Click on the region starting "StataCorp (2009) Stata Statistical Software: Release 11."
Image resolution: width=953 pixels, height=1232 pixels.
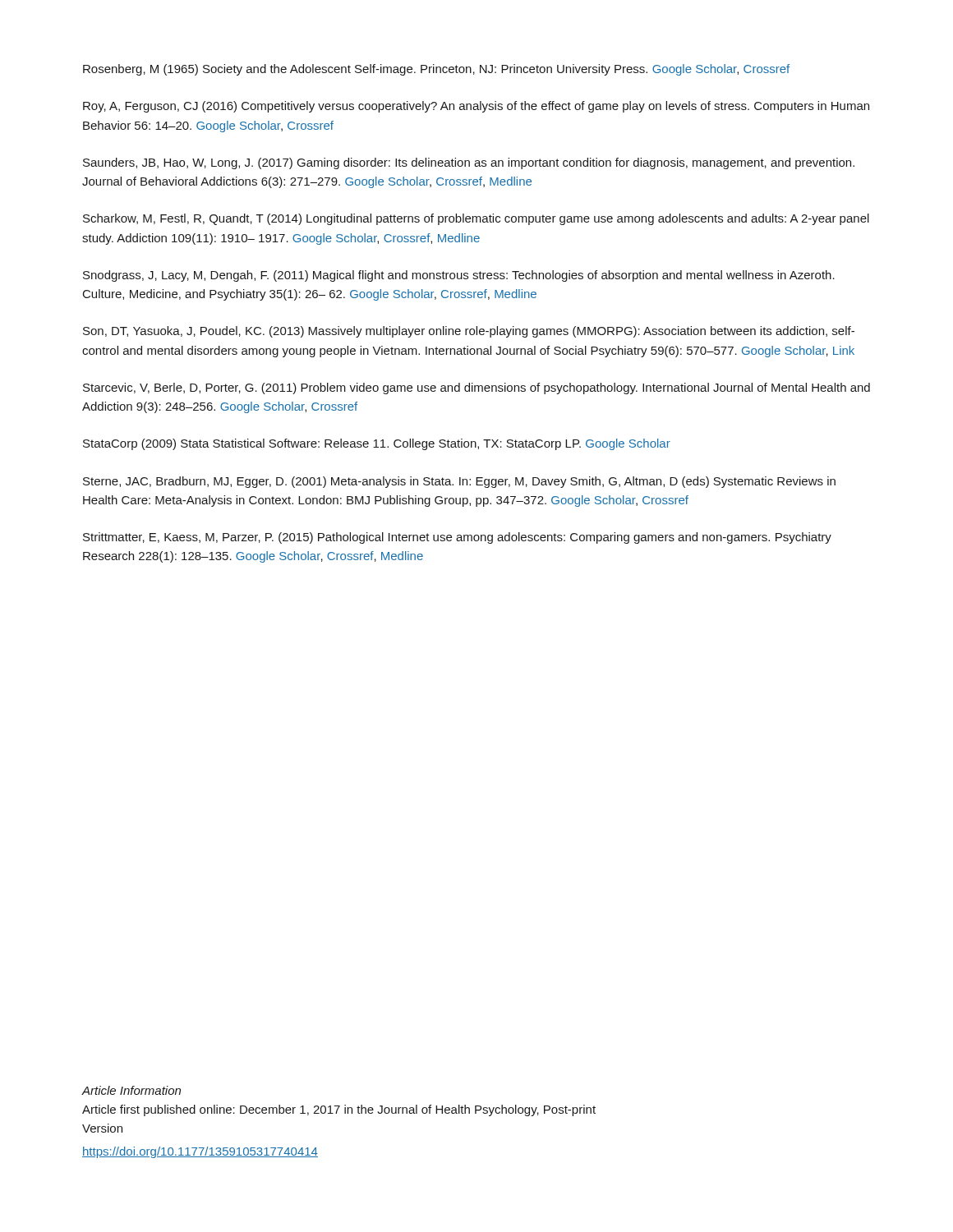[x=376, y=443]
